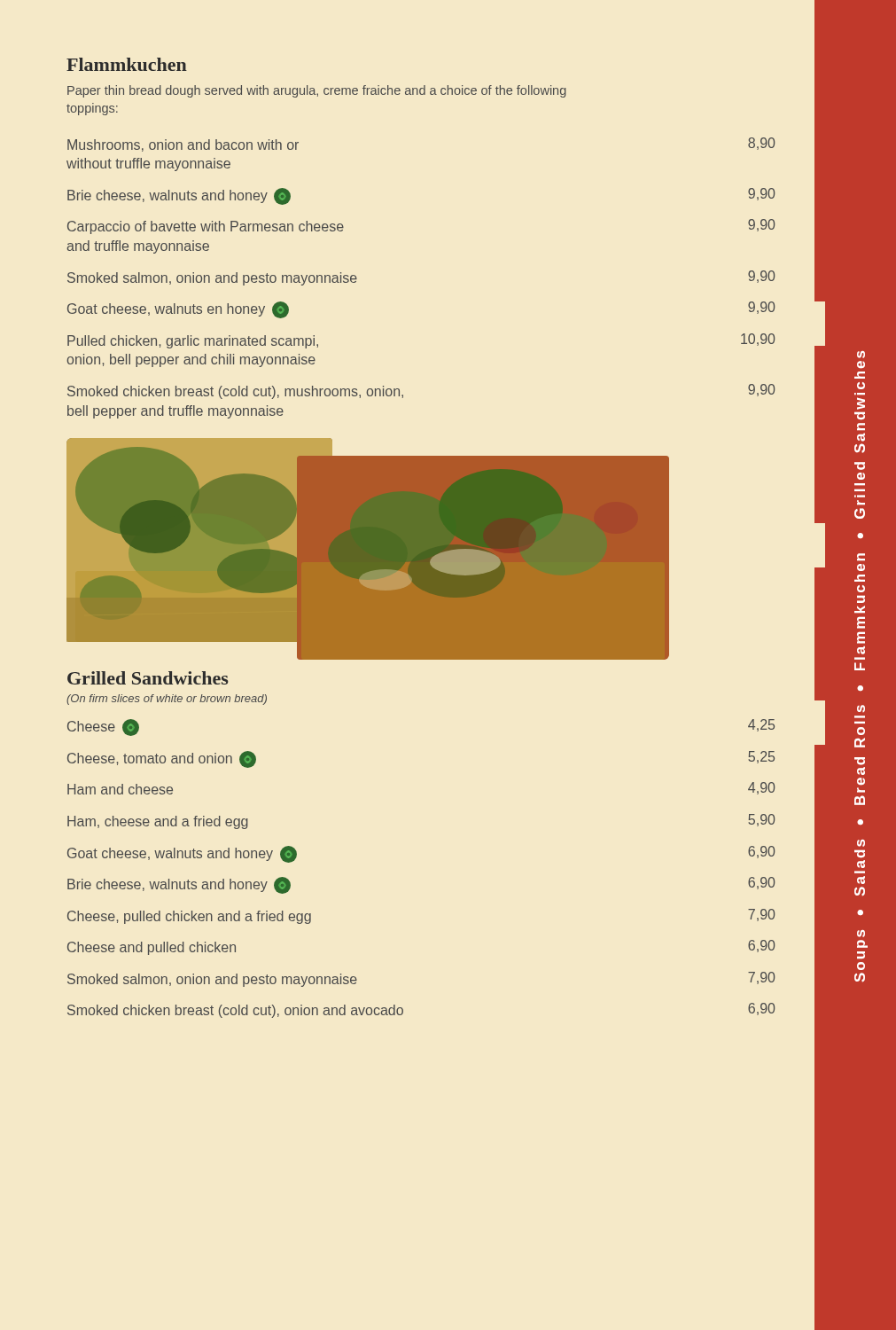Point to "Grilled Sandwiches"

coord(147,678)
